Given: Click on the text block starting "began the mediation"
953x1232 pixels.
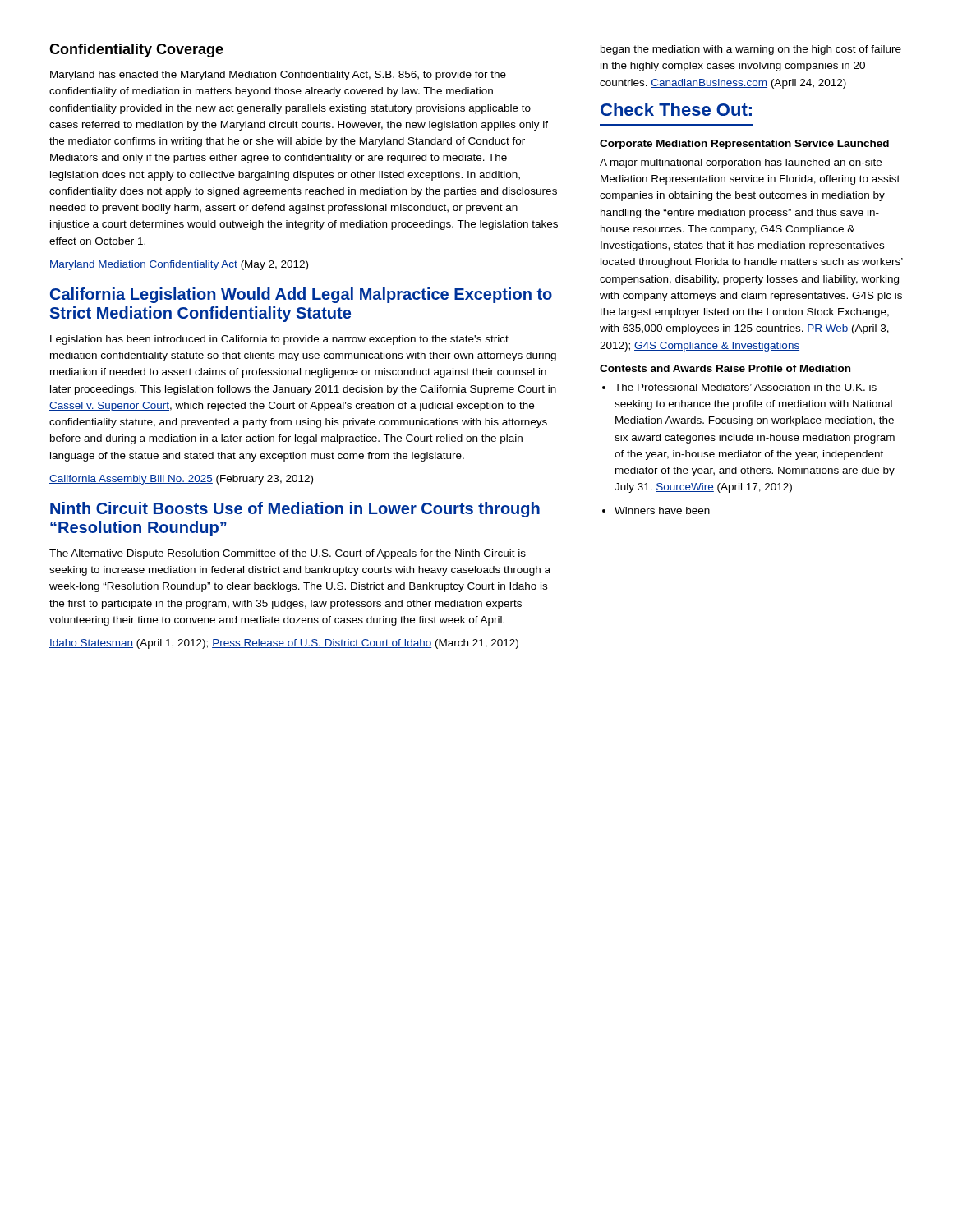Looking at the screenshot, I should (x=752, y=66).
